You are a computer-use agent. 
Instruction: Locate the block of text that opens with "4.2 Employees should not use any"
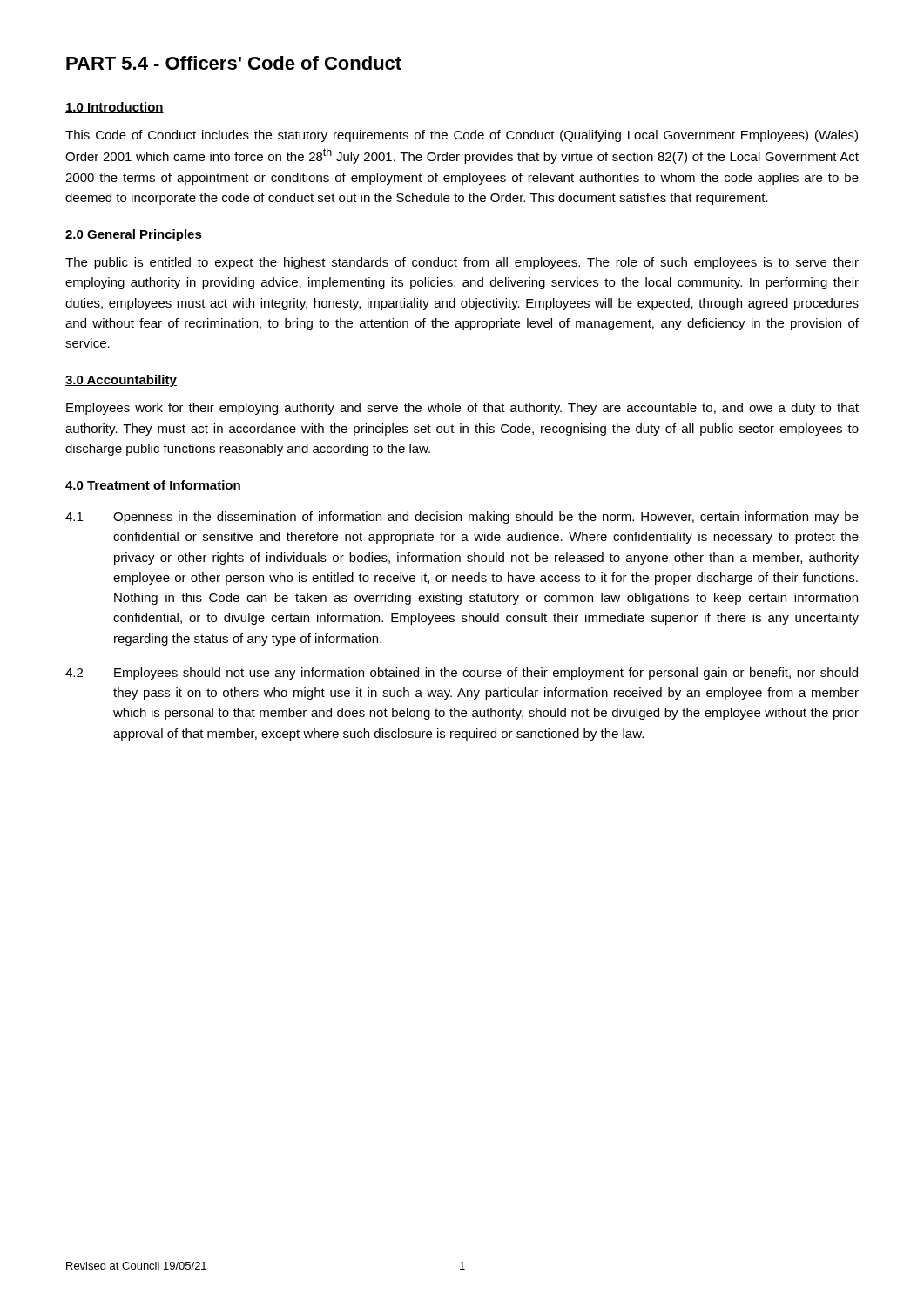click(462, 703)
